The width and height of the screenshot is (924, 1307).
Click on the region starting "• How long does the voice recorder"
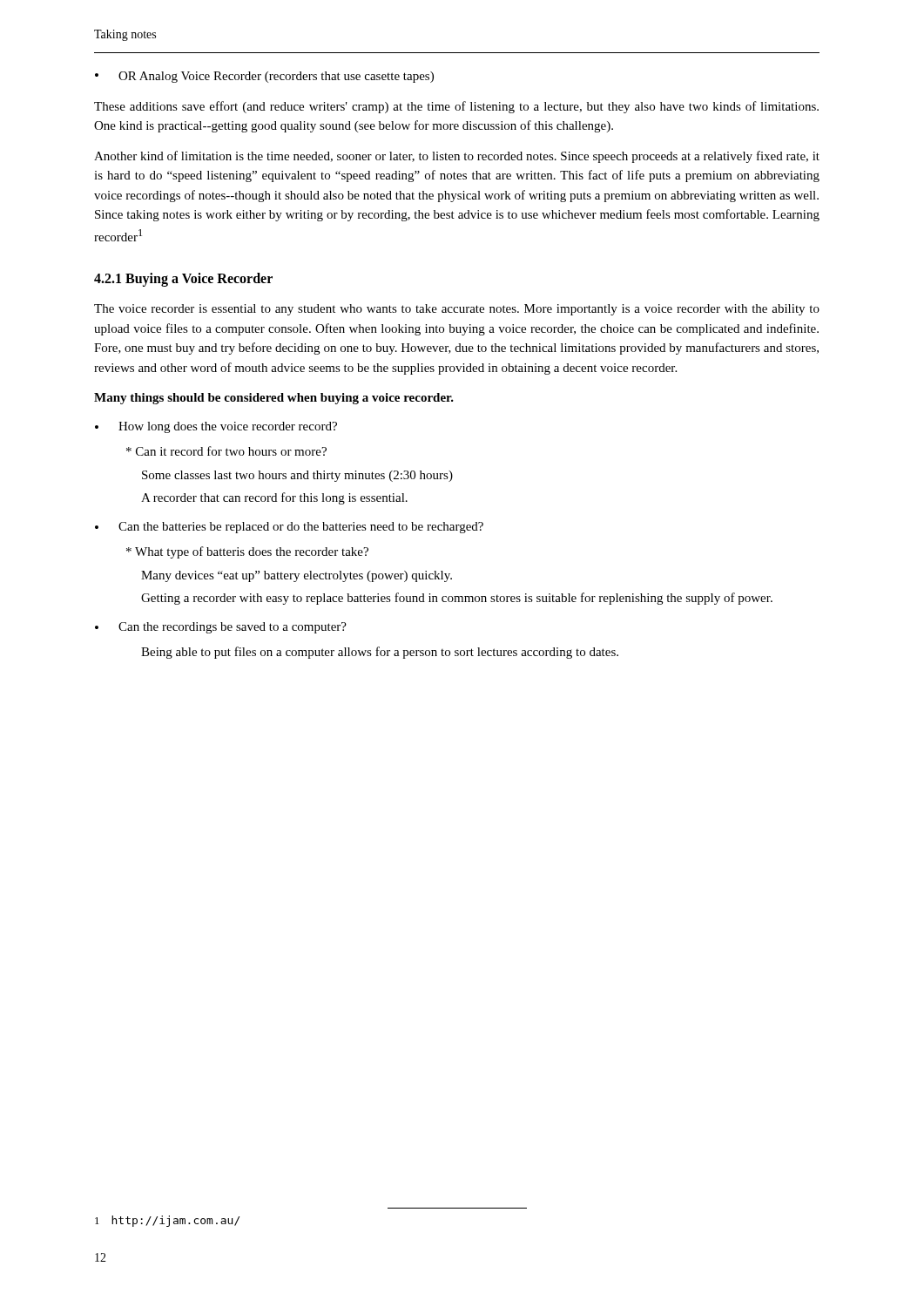click(x=216, y=427)
